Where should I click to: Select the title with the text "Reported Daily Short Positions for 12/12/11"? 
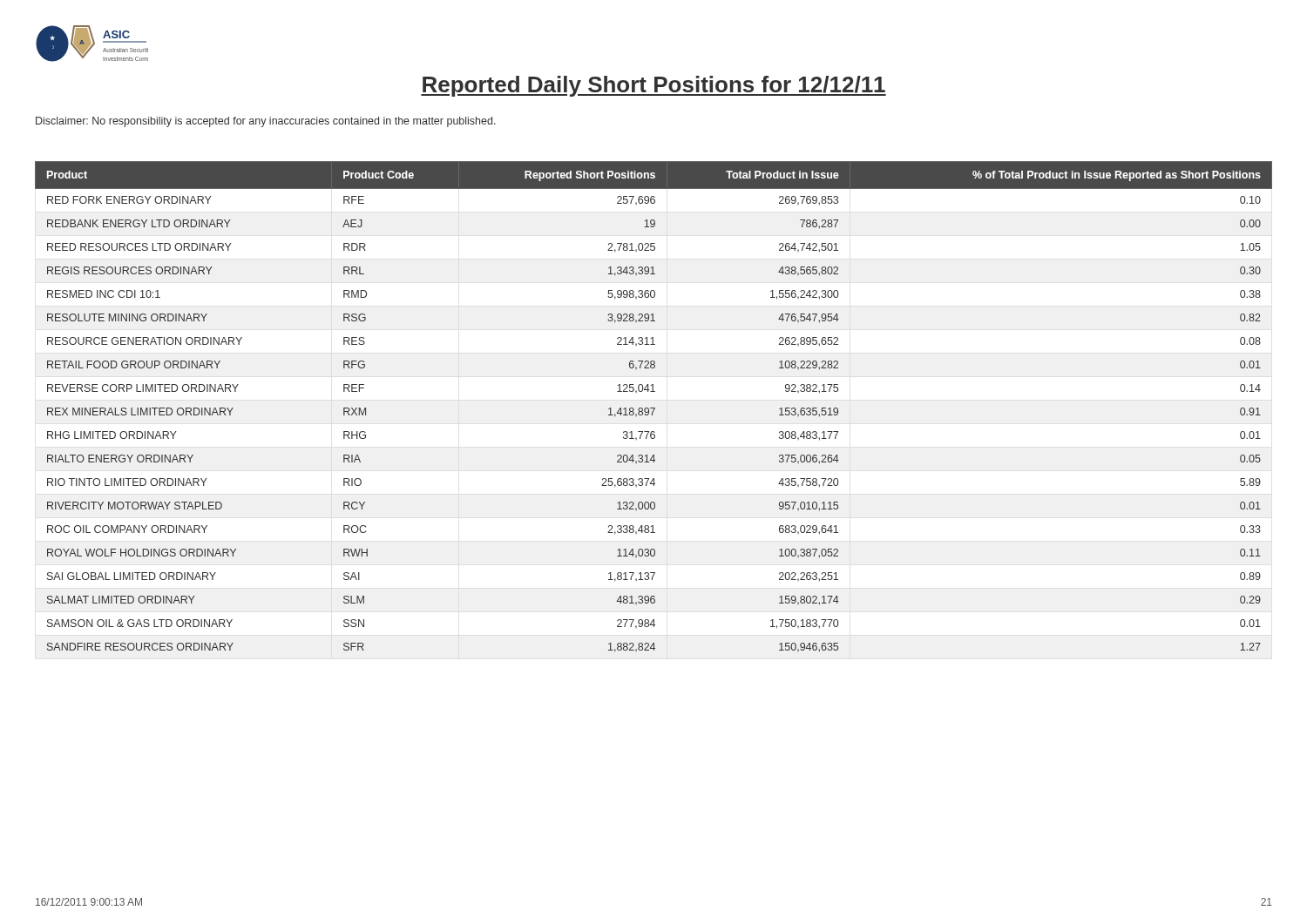654,85
